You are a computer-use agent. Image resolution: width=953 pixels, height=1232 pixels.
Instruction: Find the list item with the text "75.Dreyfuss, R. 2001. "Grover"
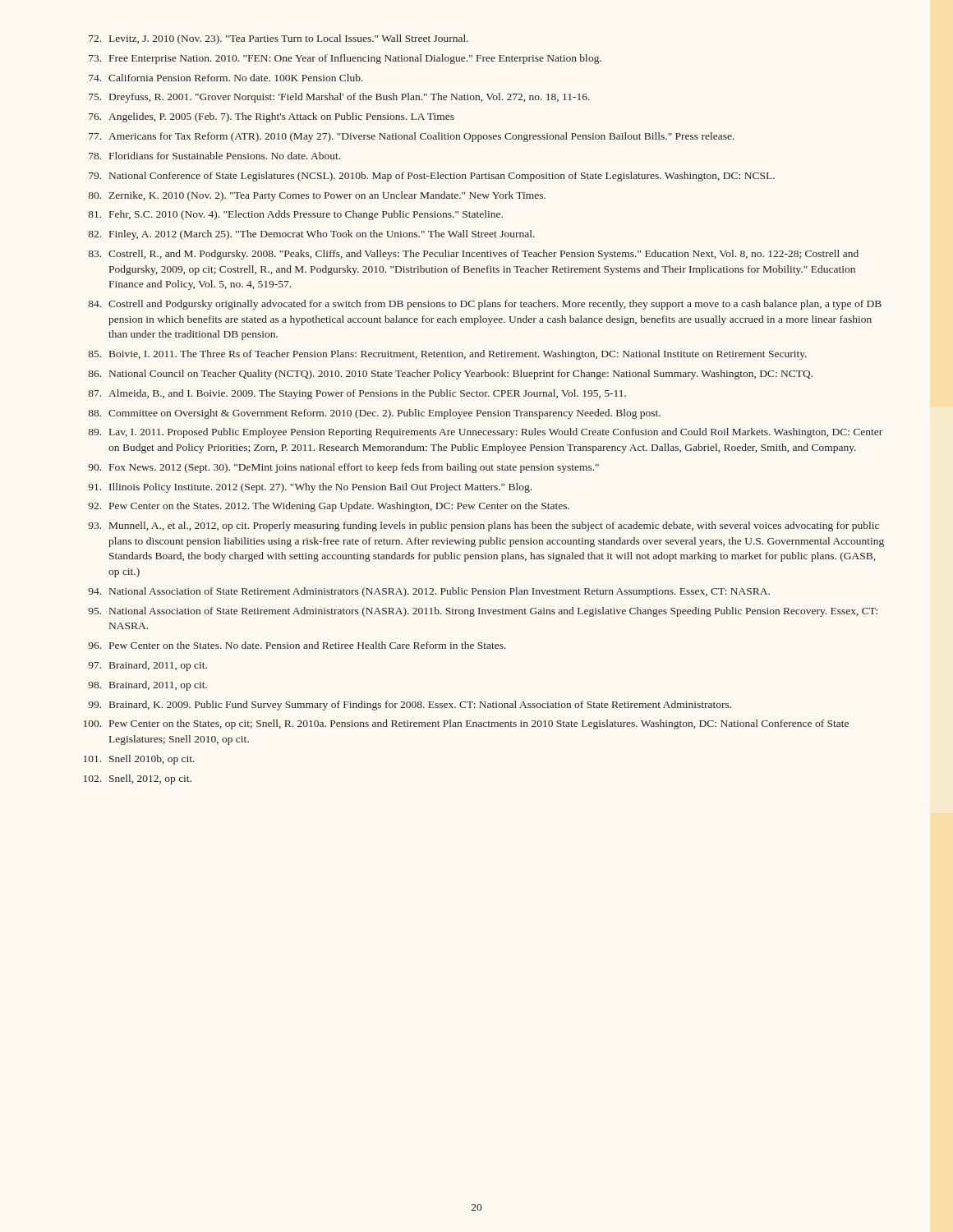pos(476,98)
